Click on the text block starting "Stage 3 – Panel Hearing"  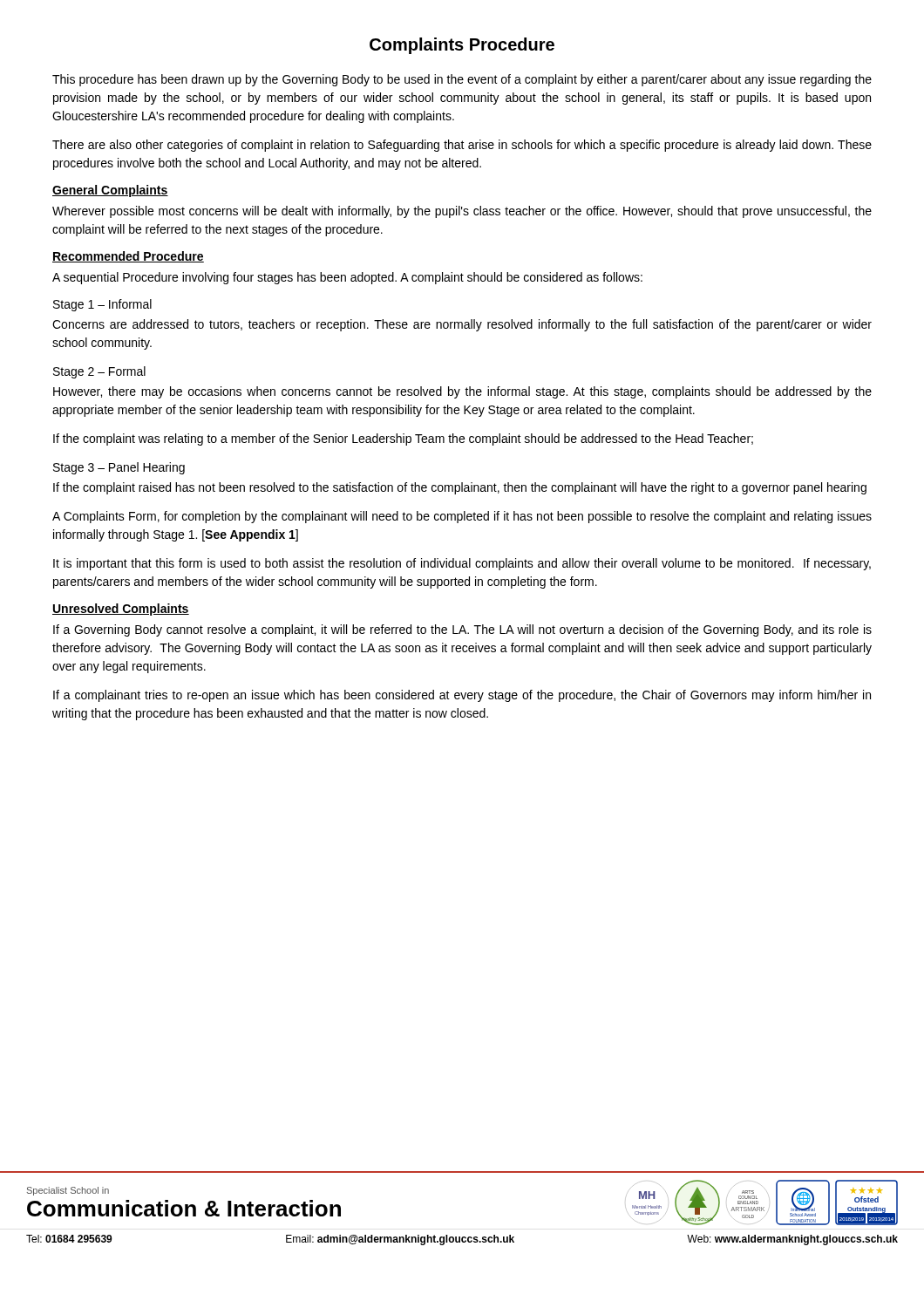click(119, 467)
